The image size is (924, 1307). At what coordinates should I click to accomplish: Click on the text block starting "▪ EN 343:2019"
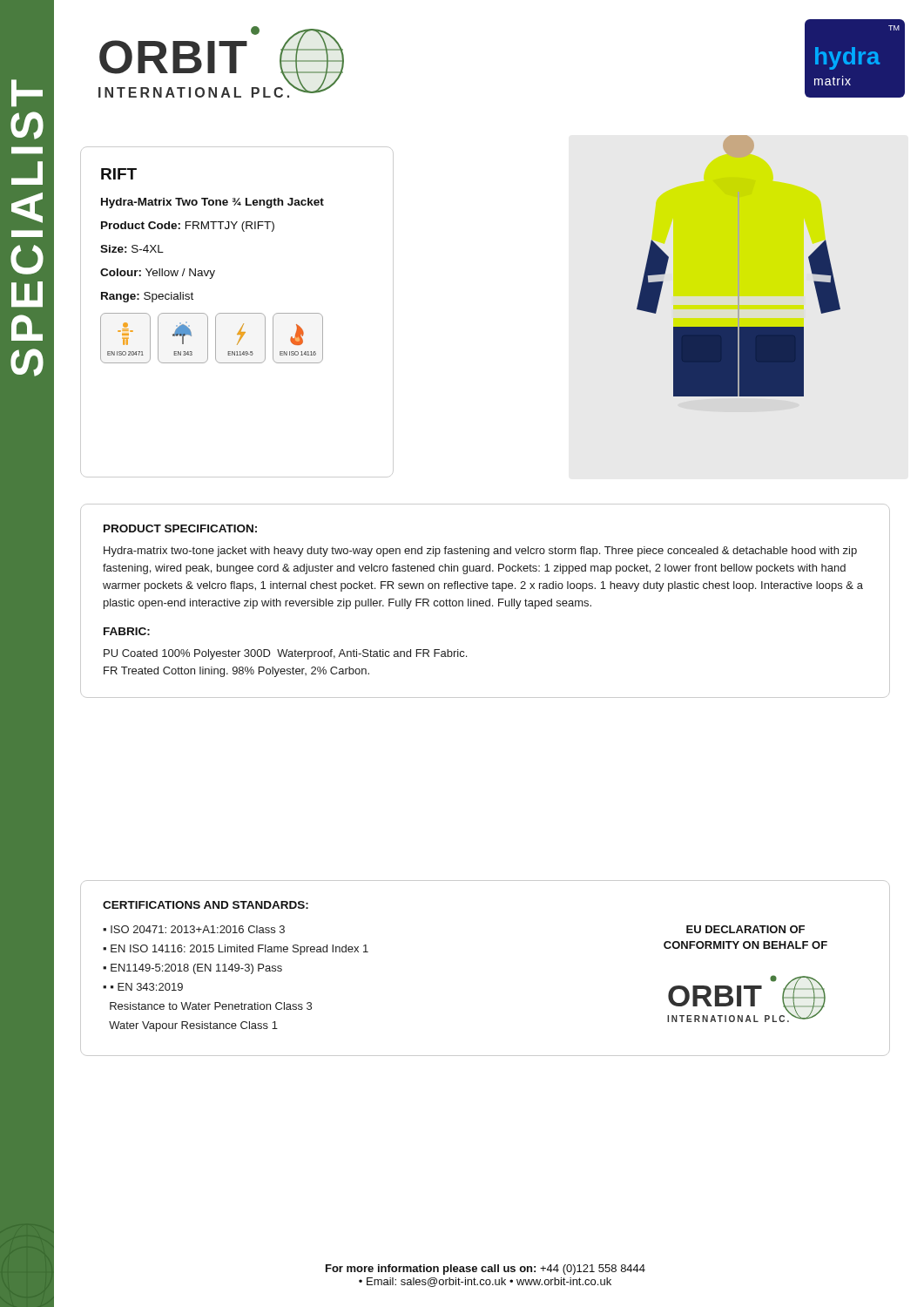208,1006
